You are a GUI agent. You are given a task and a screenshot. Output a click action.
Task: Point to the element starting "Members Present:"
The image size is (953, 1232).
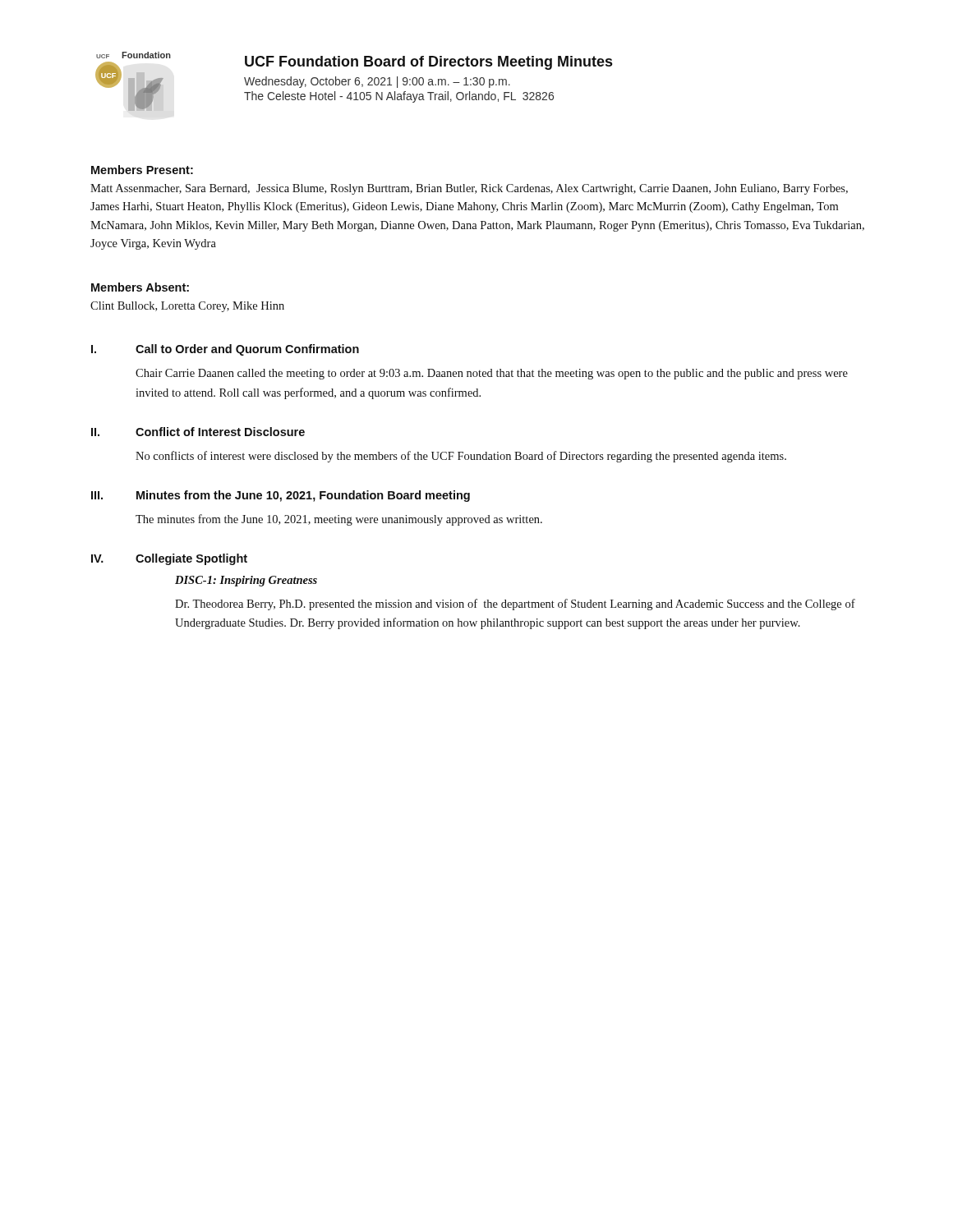click(142, 170)
